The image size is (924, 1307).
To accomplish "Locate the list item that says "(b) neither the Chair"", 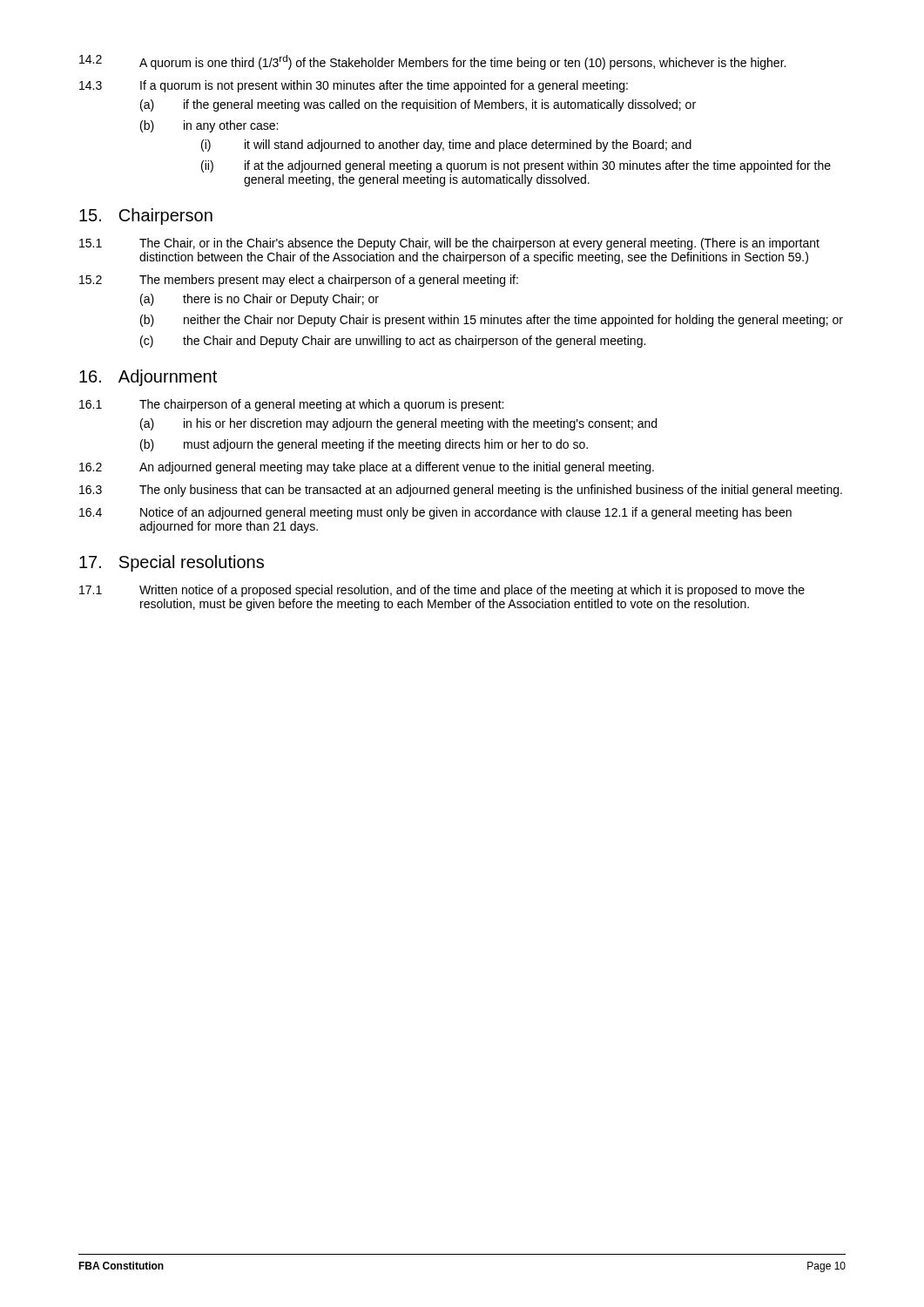I will click(x=492, y=319).
